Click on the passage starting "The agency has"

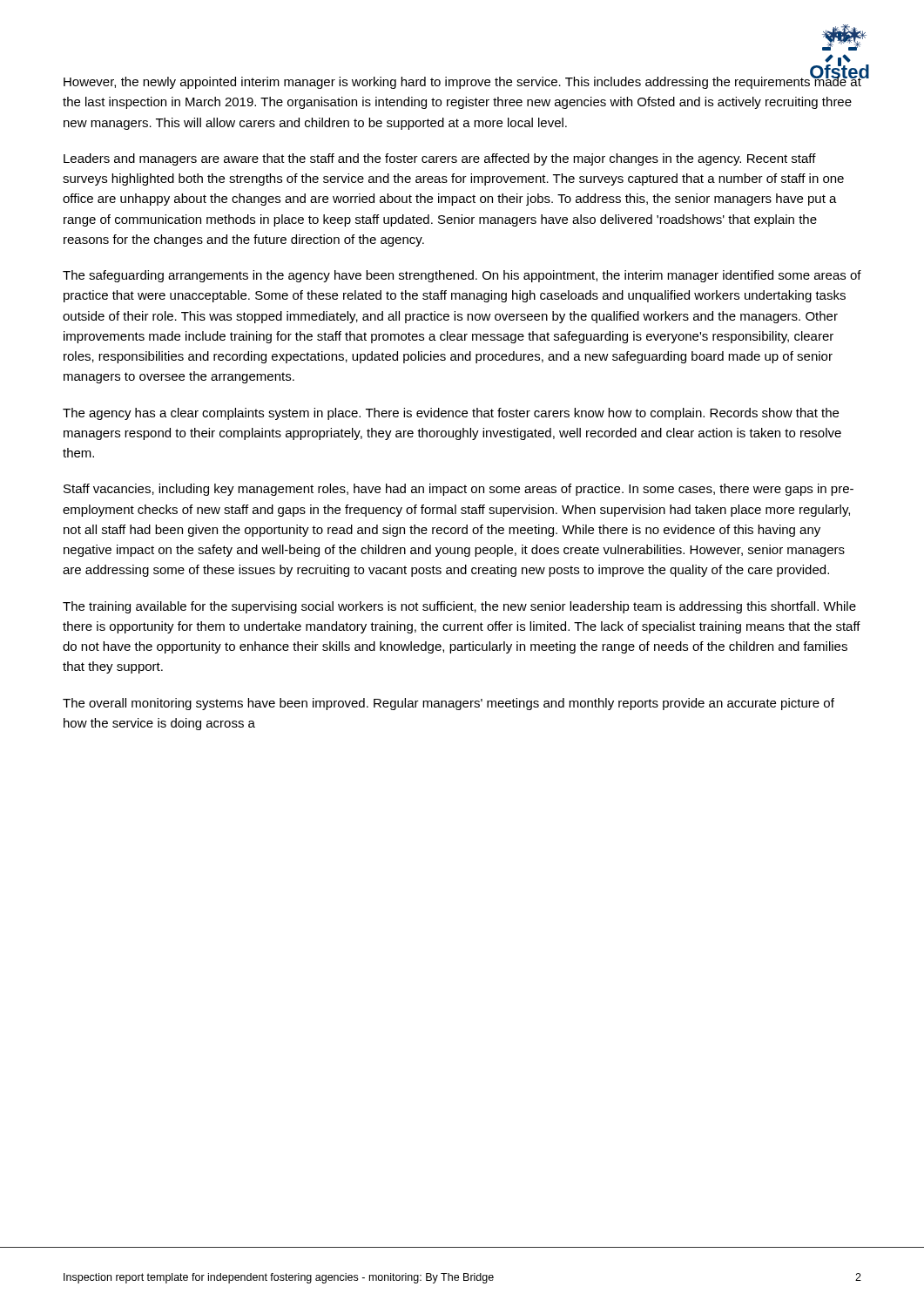point(452,432)
